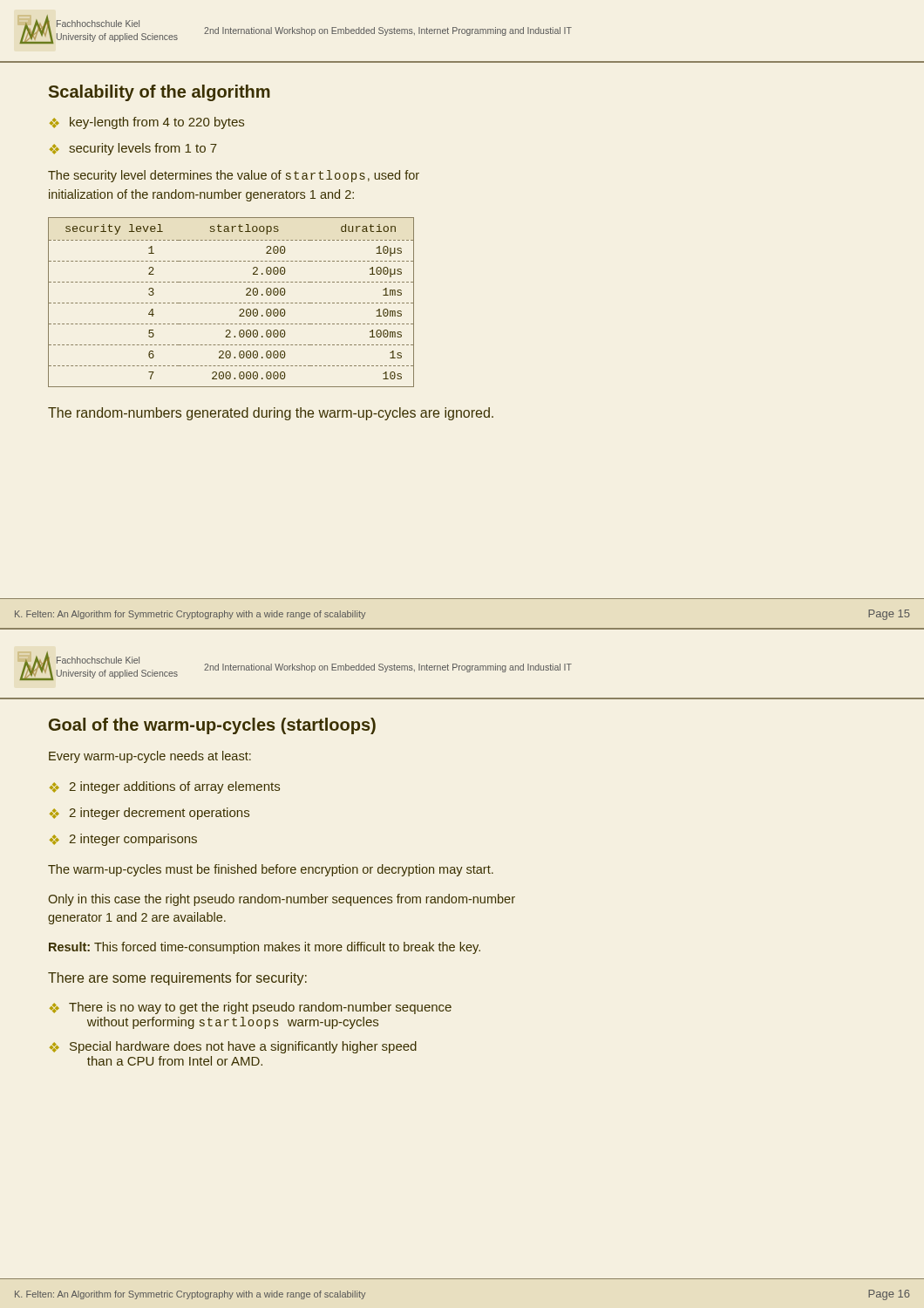Locate the passage starting "❖ key-length from 4 to 220 bytes"
924x1308 pixels.
tap(146, 123)
